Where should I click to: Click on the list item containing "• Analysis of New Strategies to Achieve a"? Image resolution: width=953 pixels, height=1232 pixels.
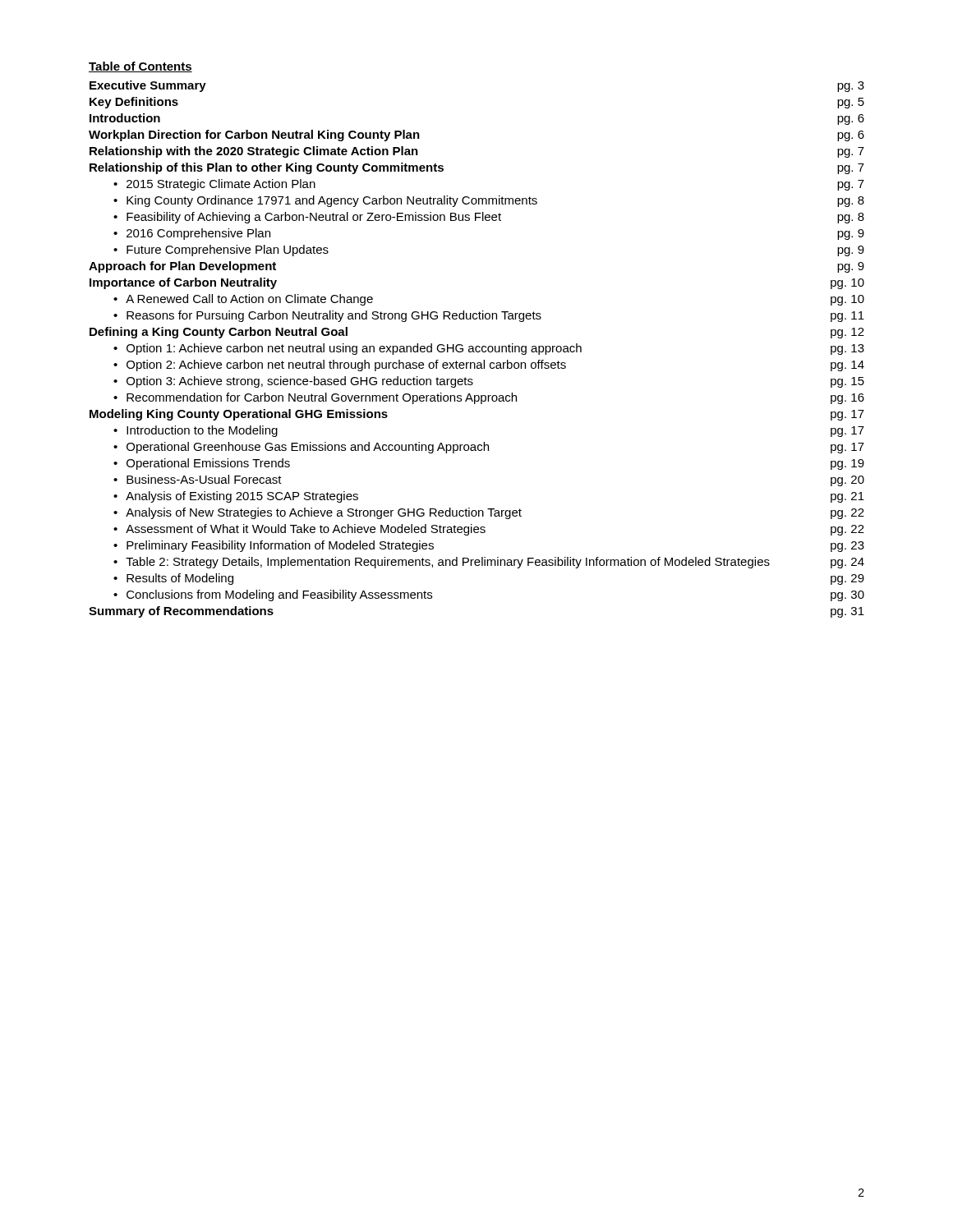point(489,512)
